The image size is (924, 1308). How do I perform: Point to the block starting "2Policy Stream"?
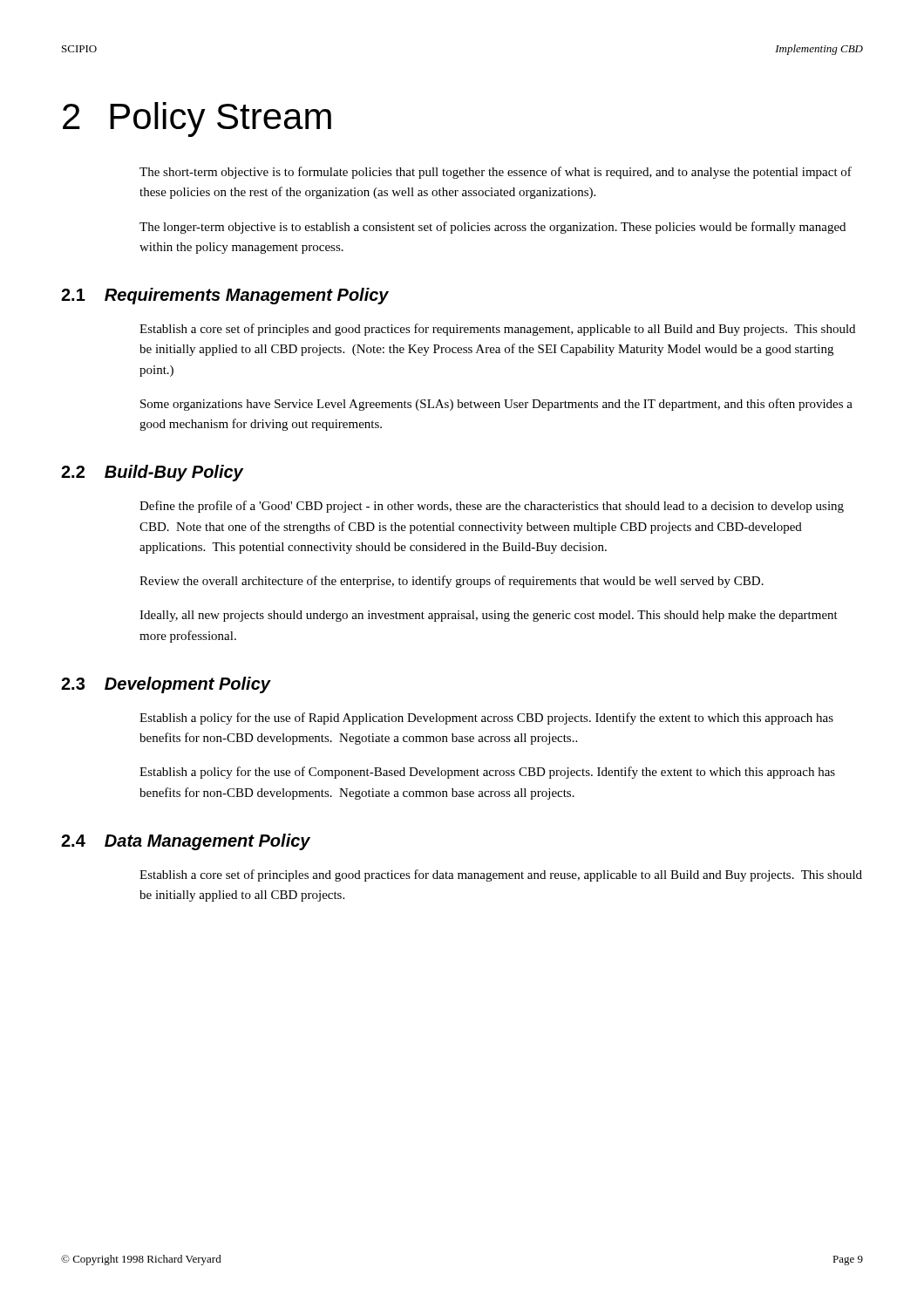tap(197, 116)
